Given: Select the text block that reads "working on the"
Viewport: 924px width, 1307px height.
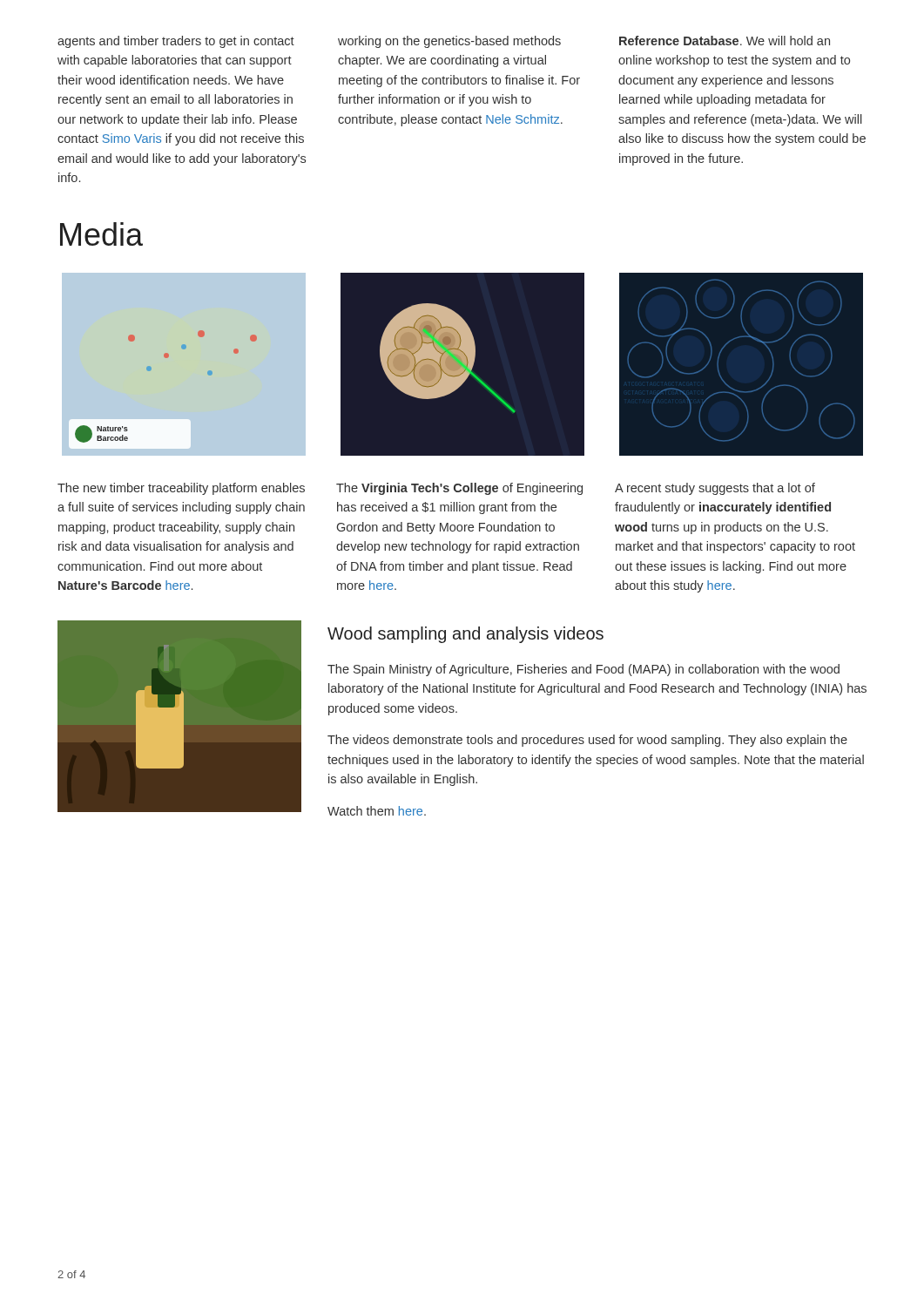Looking at the screenshot, I should coord(459,80).
